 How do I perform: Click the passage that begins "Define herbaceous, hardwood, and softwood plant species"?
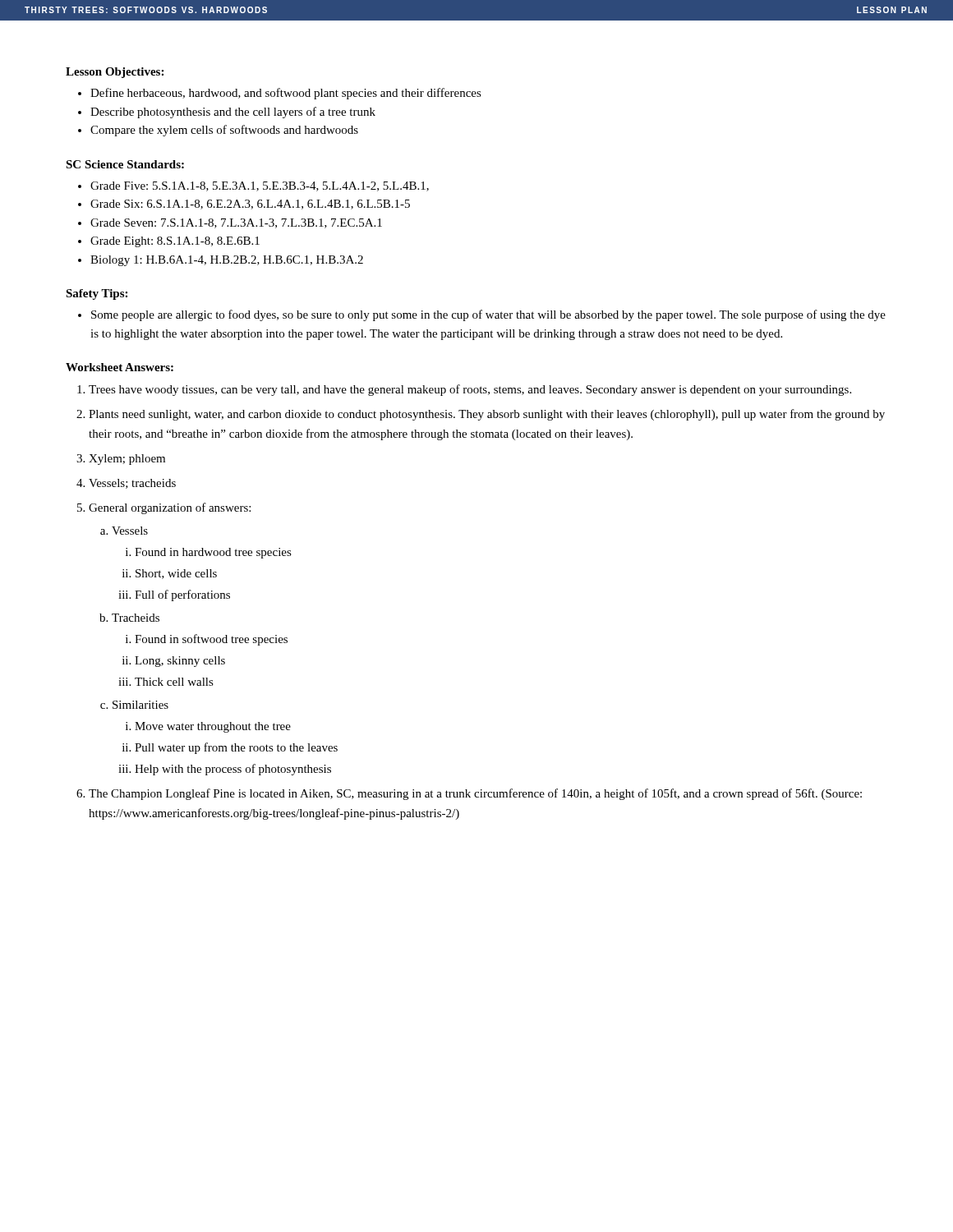(476, 93)
